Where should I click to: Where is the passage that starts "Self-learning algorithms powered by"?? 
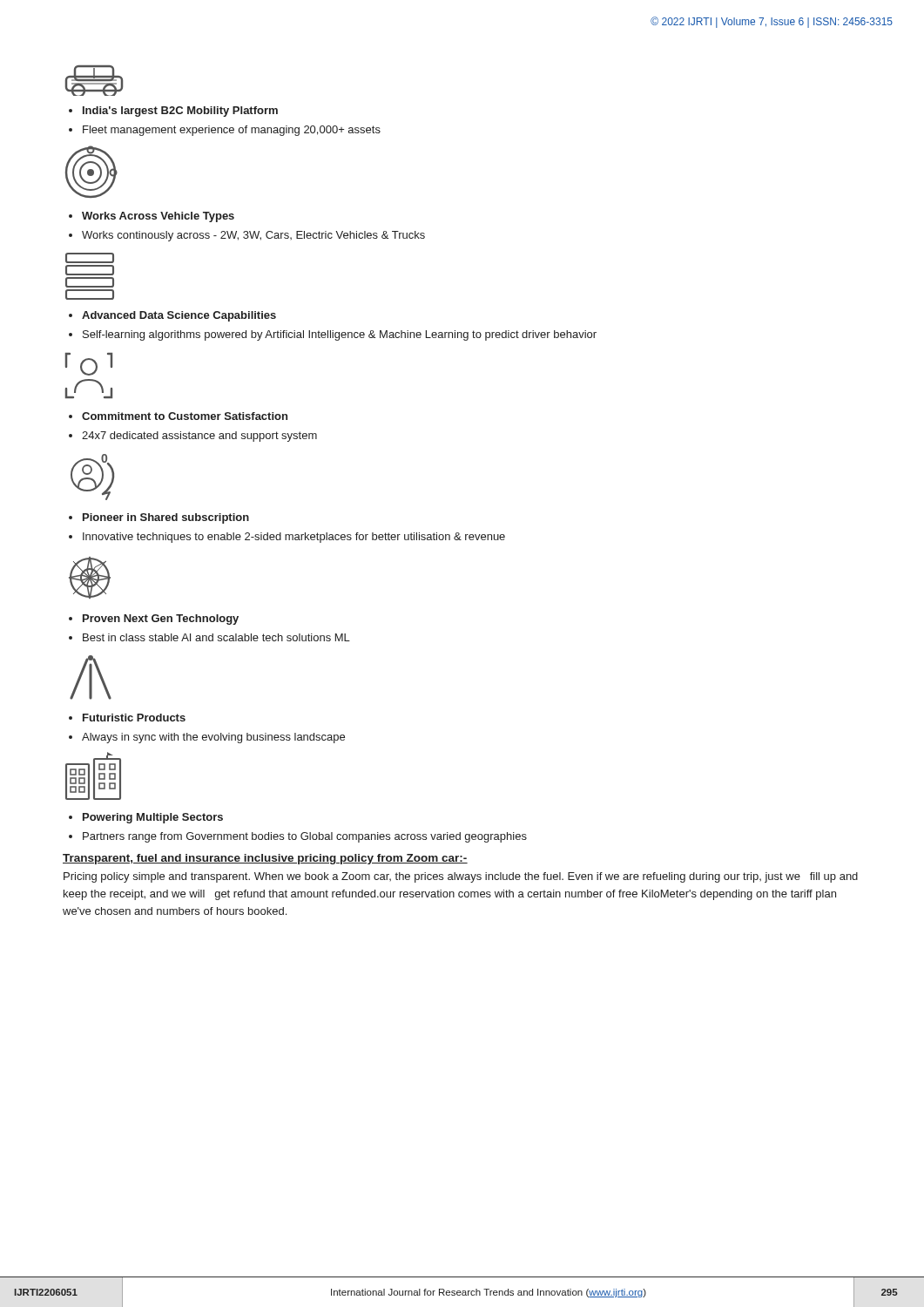click(x=339, y=334)
